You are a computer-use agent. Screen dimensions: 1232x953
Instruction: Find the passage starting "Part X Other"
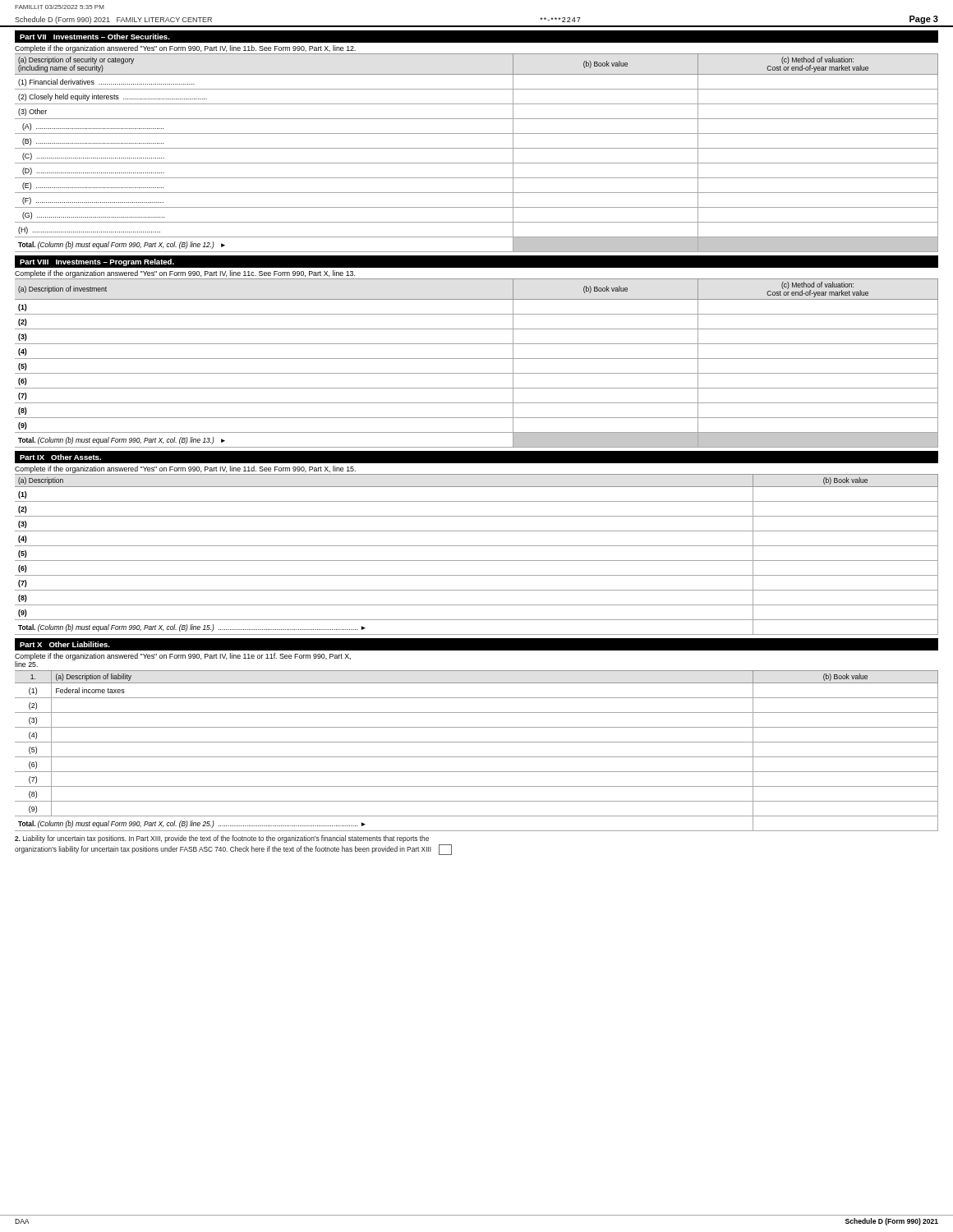coord(65,644)
